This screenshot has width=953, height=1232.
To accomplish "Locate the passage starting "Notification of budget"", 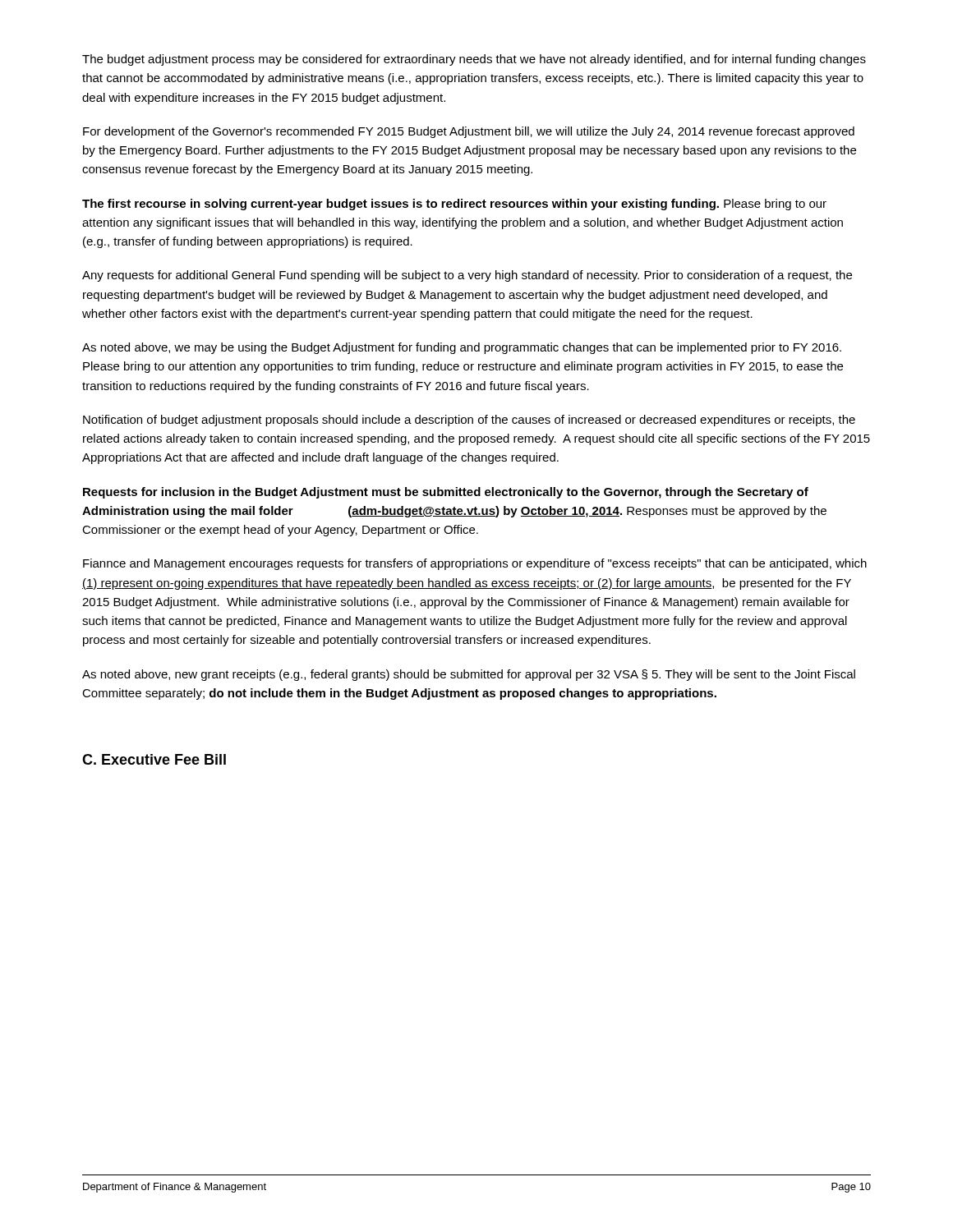I will (x=476, y=438).
